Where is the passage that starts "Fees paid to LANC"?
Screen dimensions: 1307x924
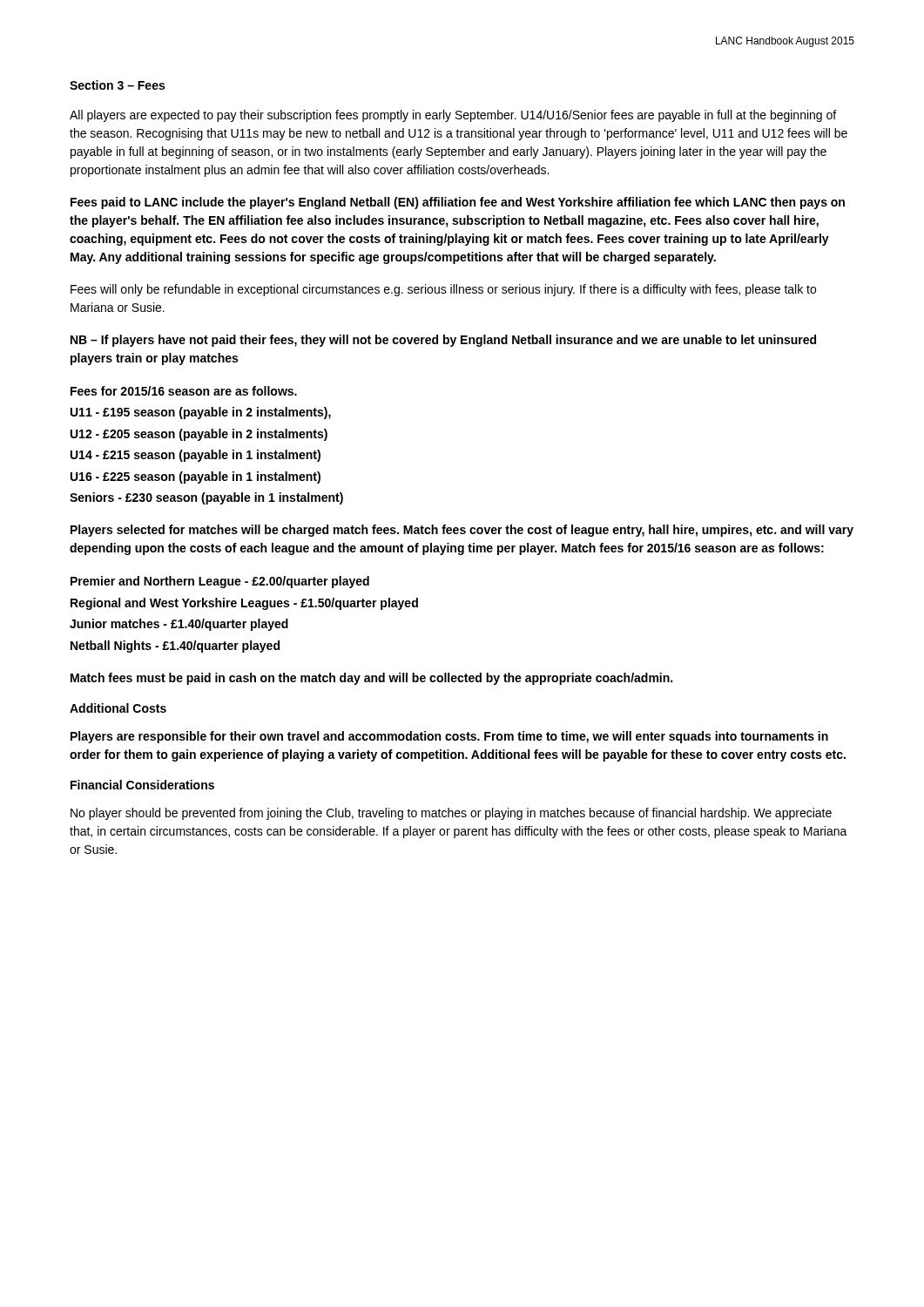[x=458, y=230]
